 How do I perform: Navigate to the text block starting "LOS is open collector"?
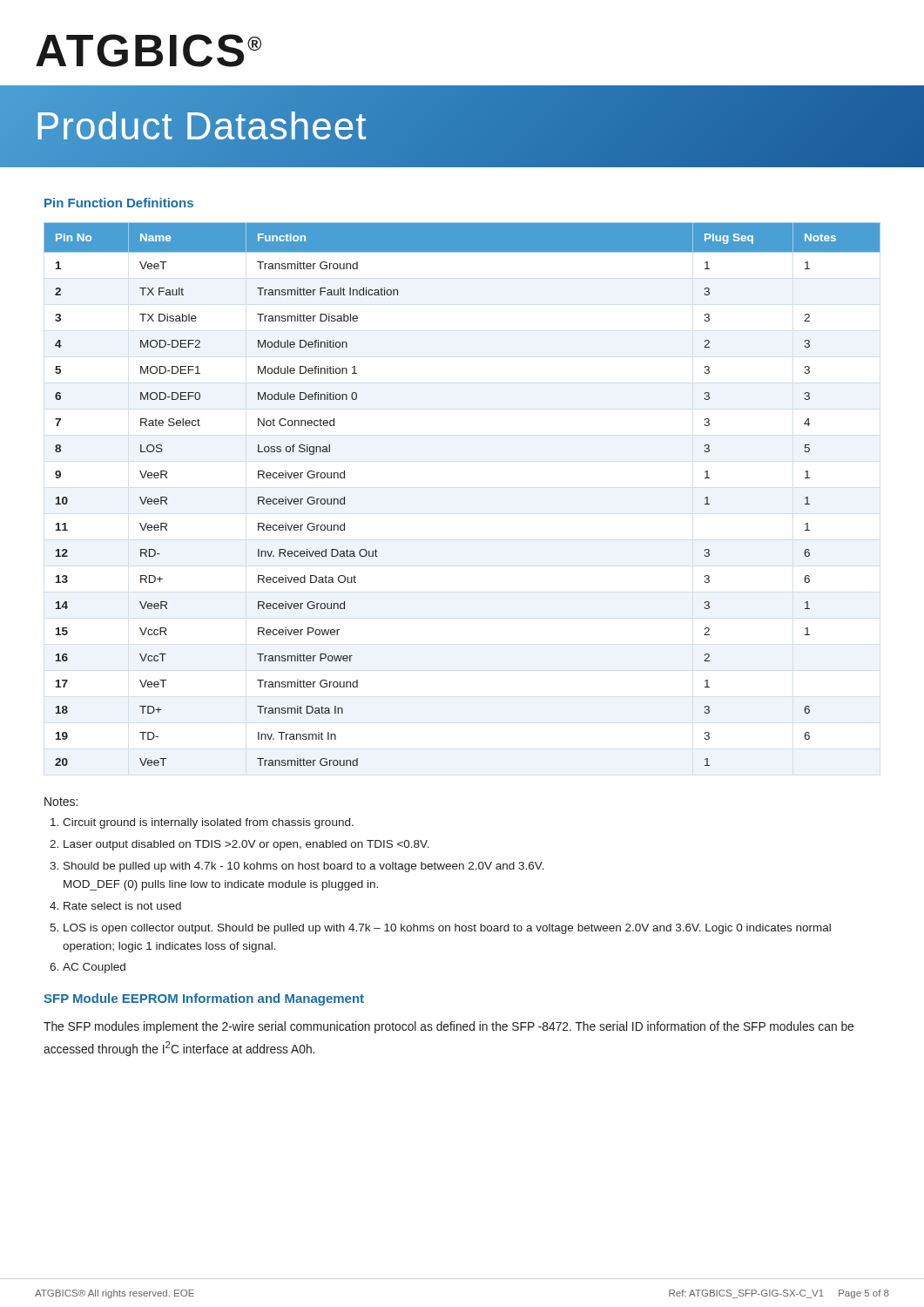coord(447,936)
